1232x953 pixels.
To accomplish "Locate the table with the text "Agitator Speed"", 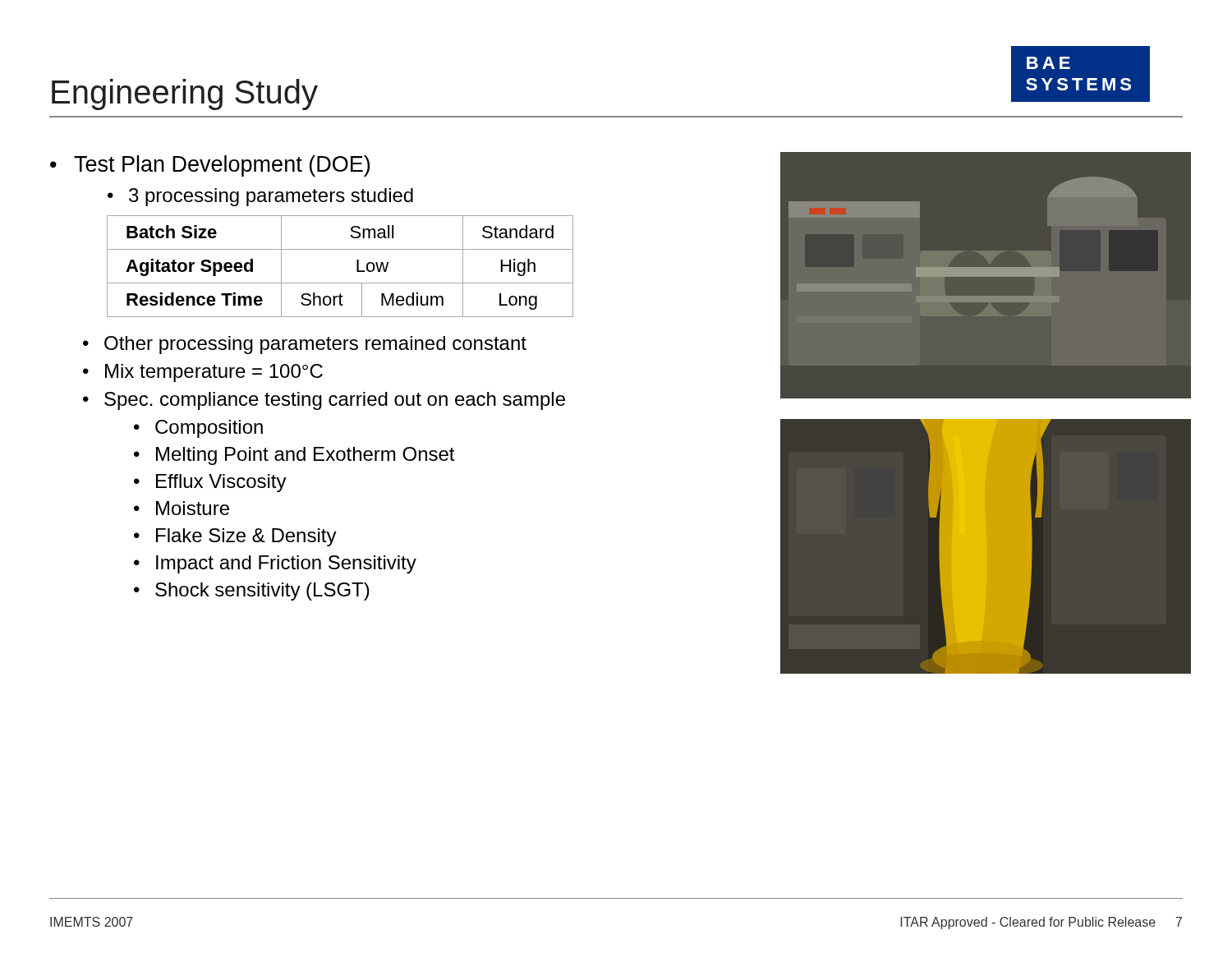I will click(419, 266).
